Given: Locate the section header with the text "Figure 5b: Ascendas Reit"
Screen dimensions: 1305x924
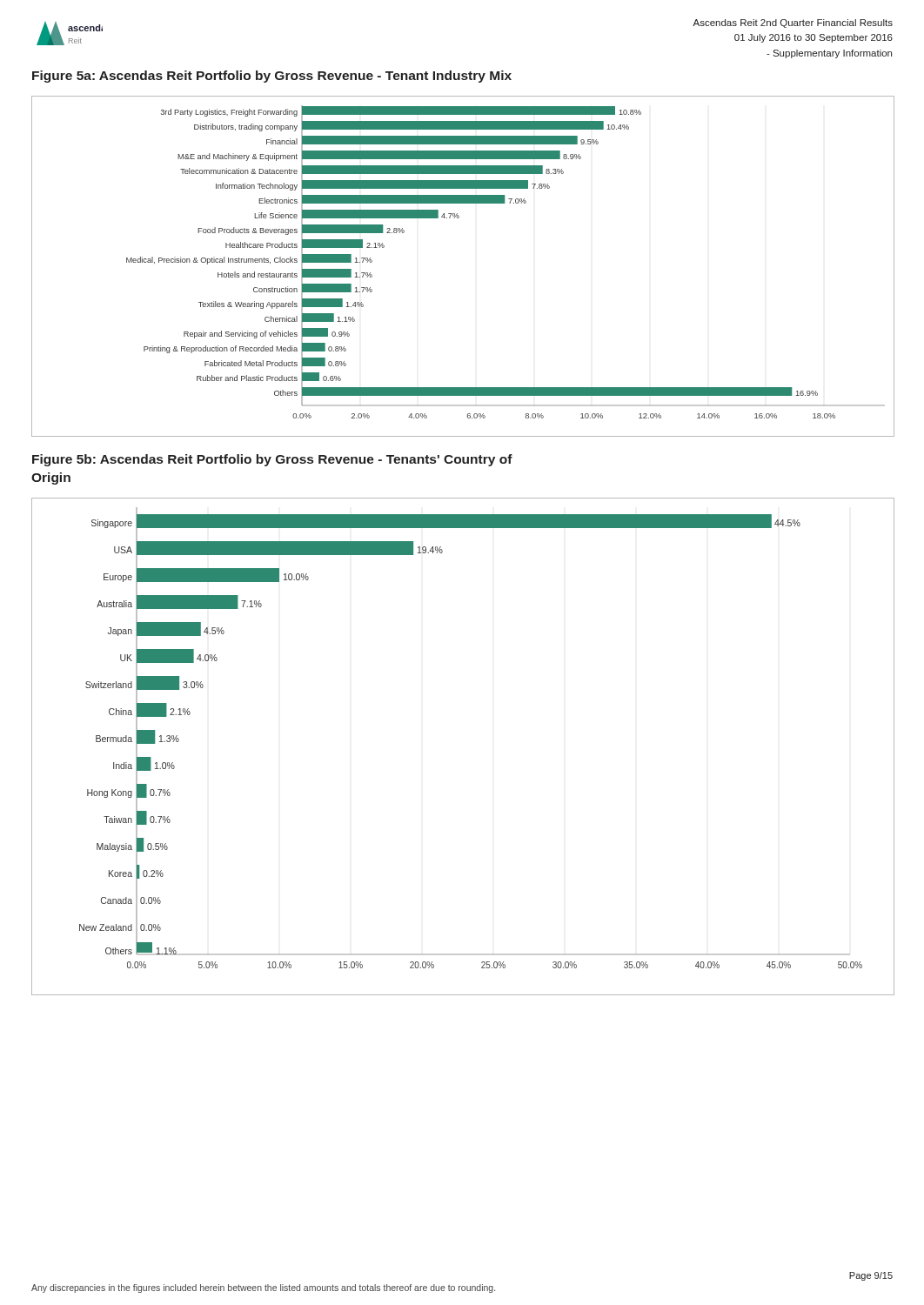Looking at the screenshot, I should tap(272, 468).
